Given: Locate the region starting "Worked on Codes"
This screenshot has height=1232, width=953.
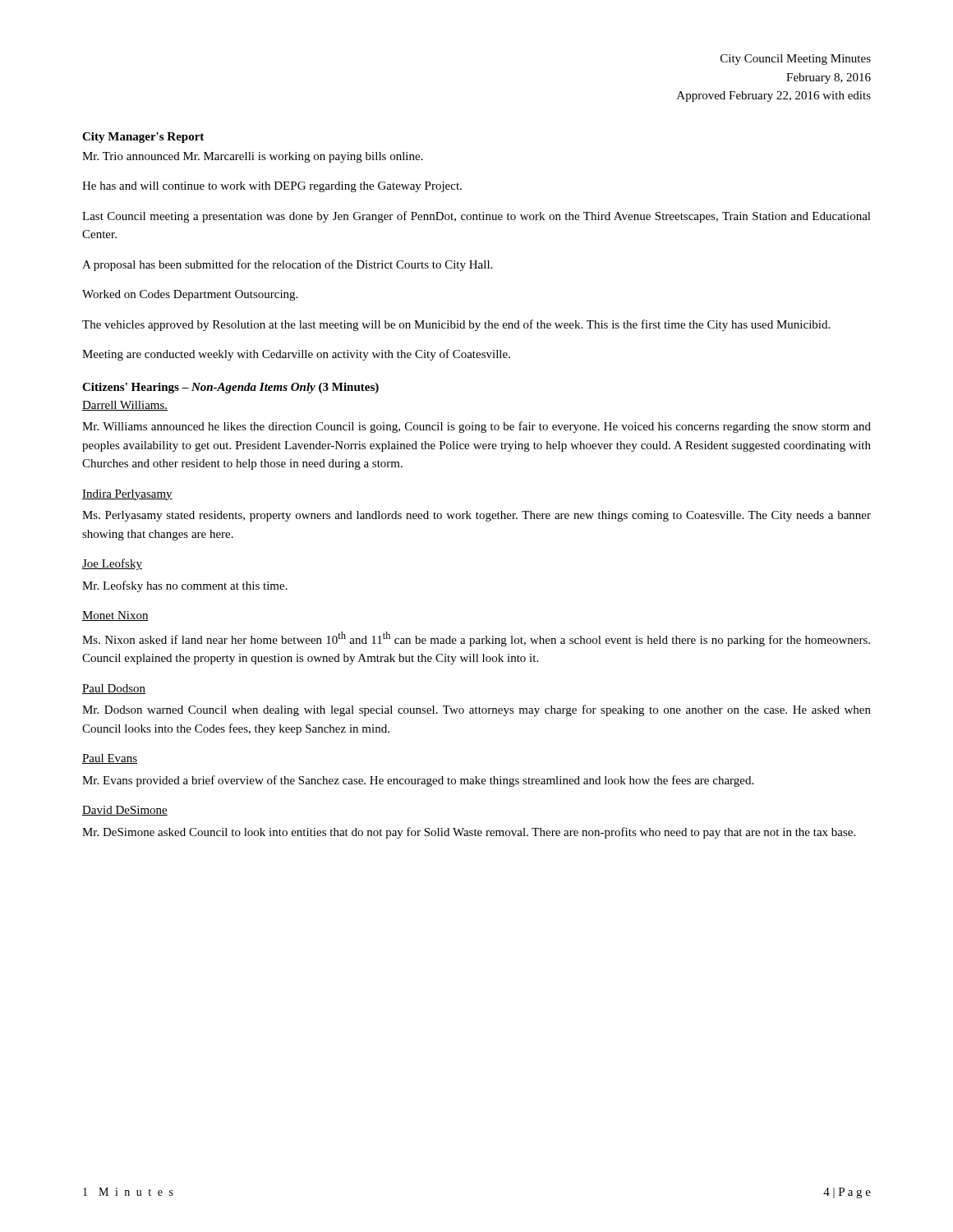Looking at the screenshot, I should coord(190,294).
